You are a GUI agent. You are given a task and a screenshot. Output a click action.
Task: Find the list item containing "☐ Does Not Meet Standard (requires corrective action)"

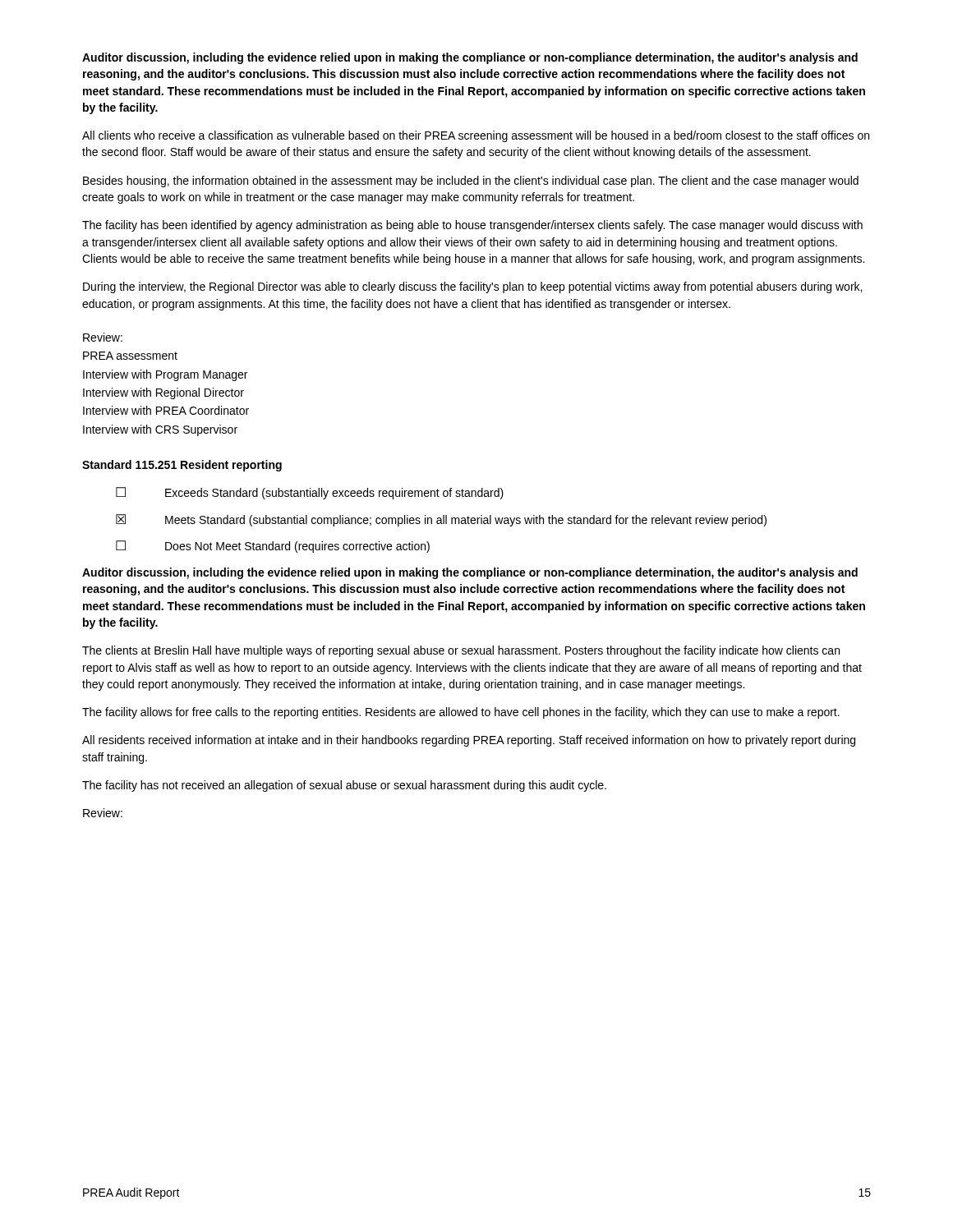click(x=273, y=547)
